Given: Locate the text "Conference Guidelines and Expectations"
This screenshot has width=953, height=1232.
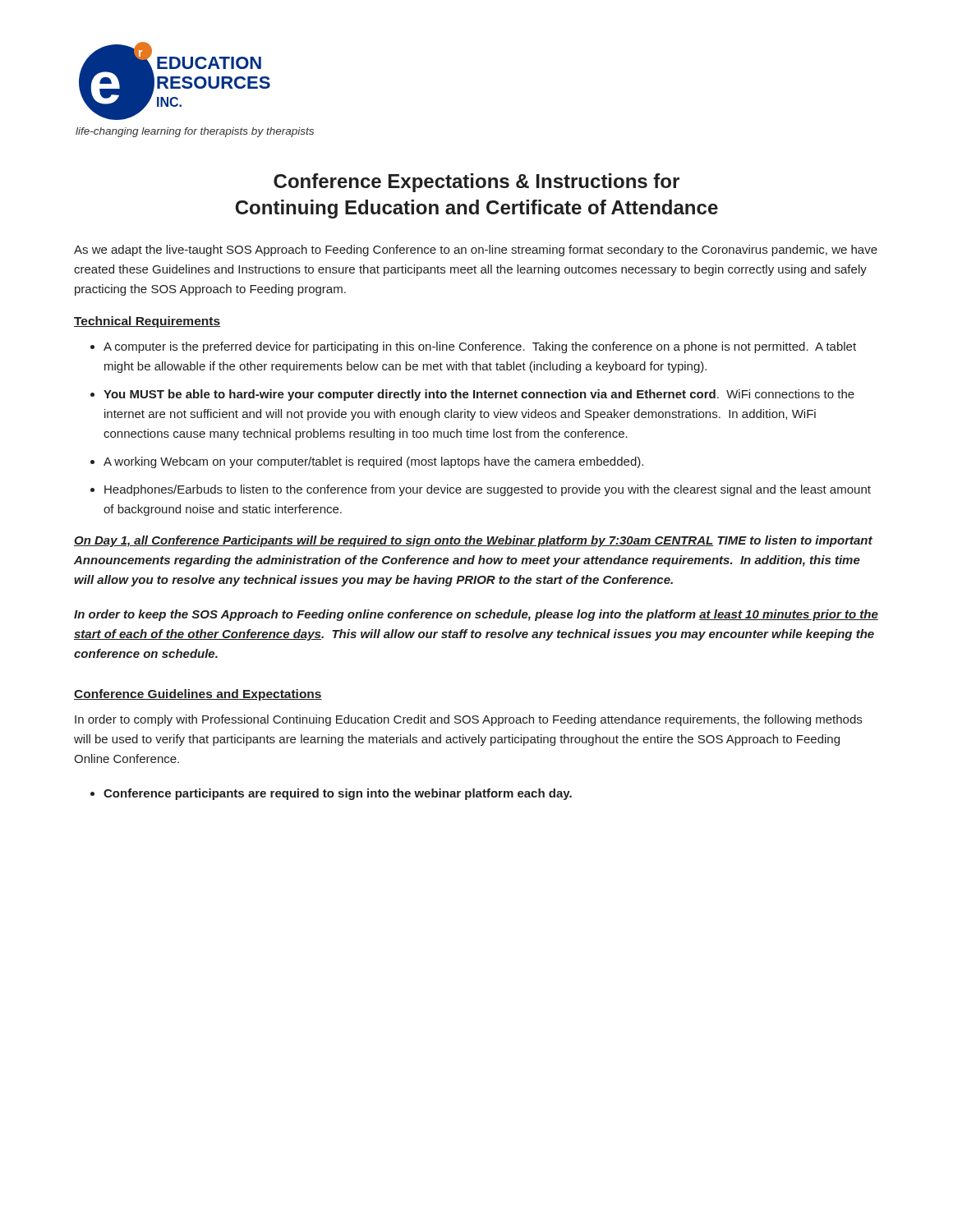Looking at the screenshot, I should 198,693.
